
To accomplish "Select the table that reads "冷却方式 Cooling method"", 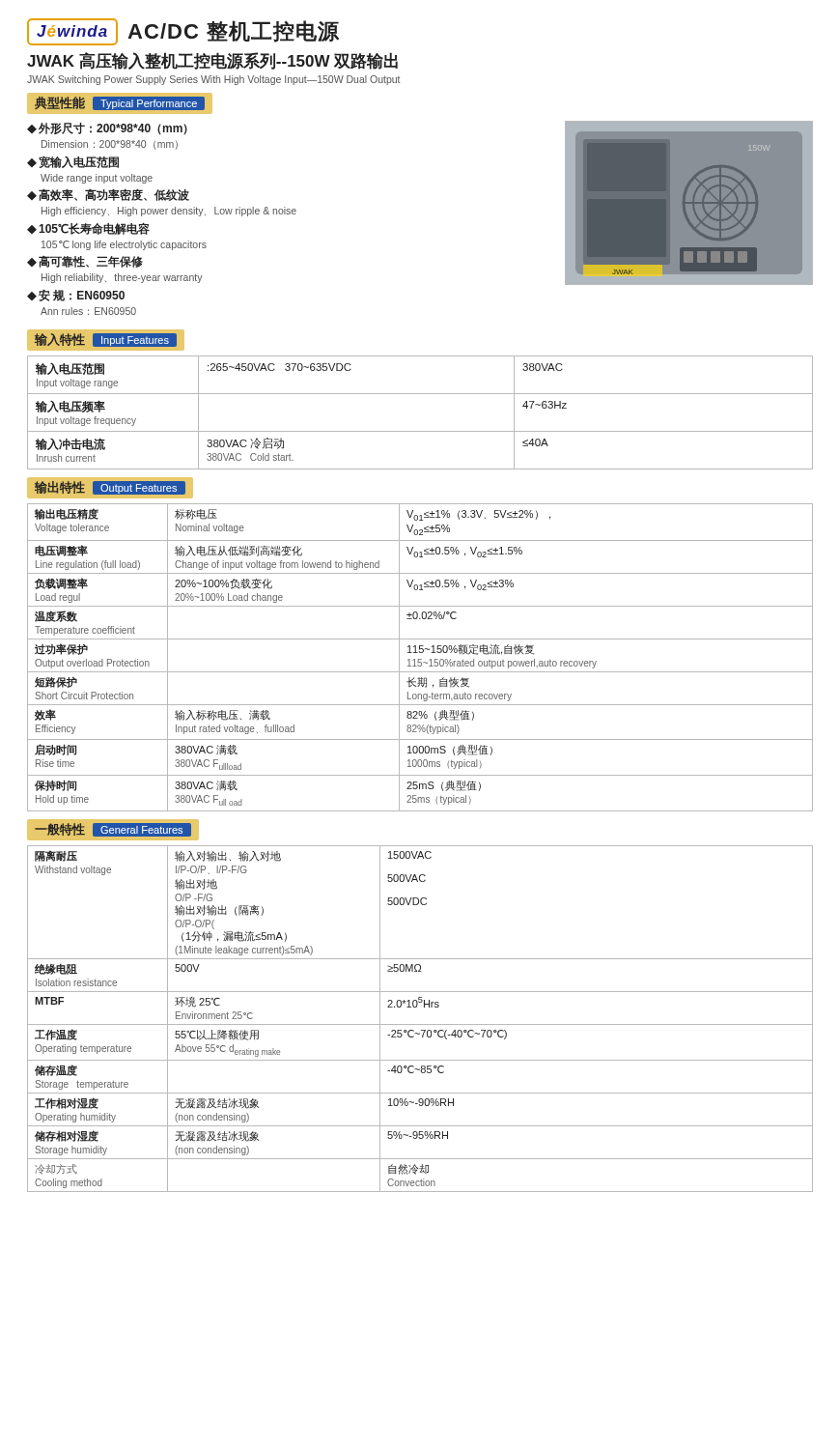I will (x=420, y=1019).
